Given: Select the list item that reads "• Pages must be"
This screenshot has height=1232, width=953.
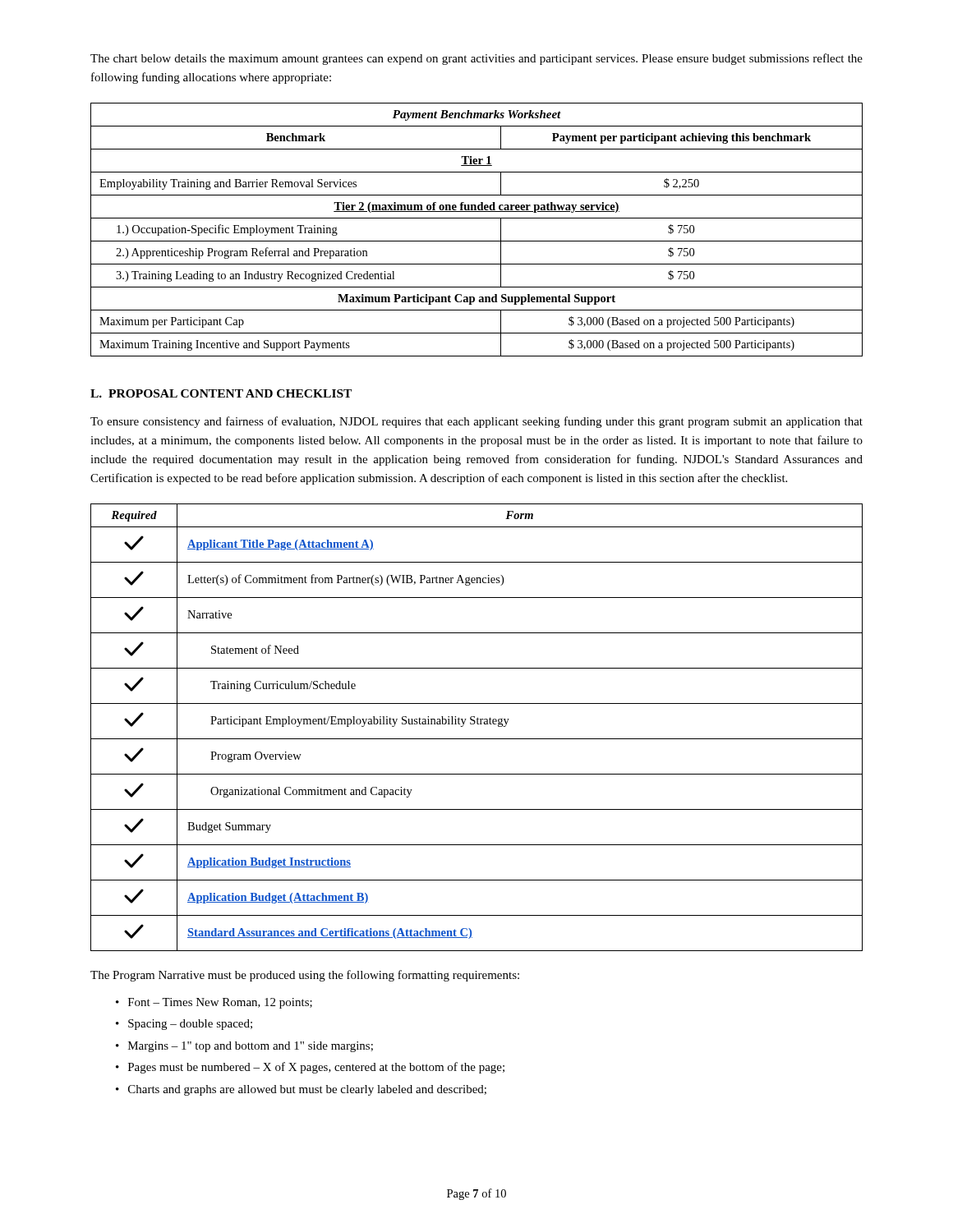Looking at the screenshot, I should click(x=310, y=1067).
